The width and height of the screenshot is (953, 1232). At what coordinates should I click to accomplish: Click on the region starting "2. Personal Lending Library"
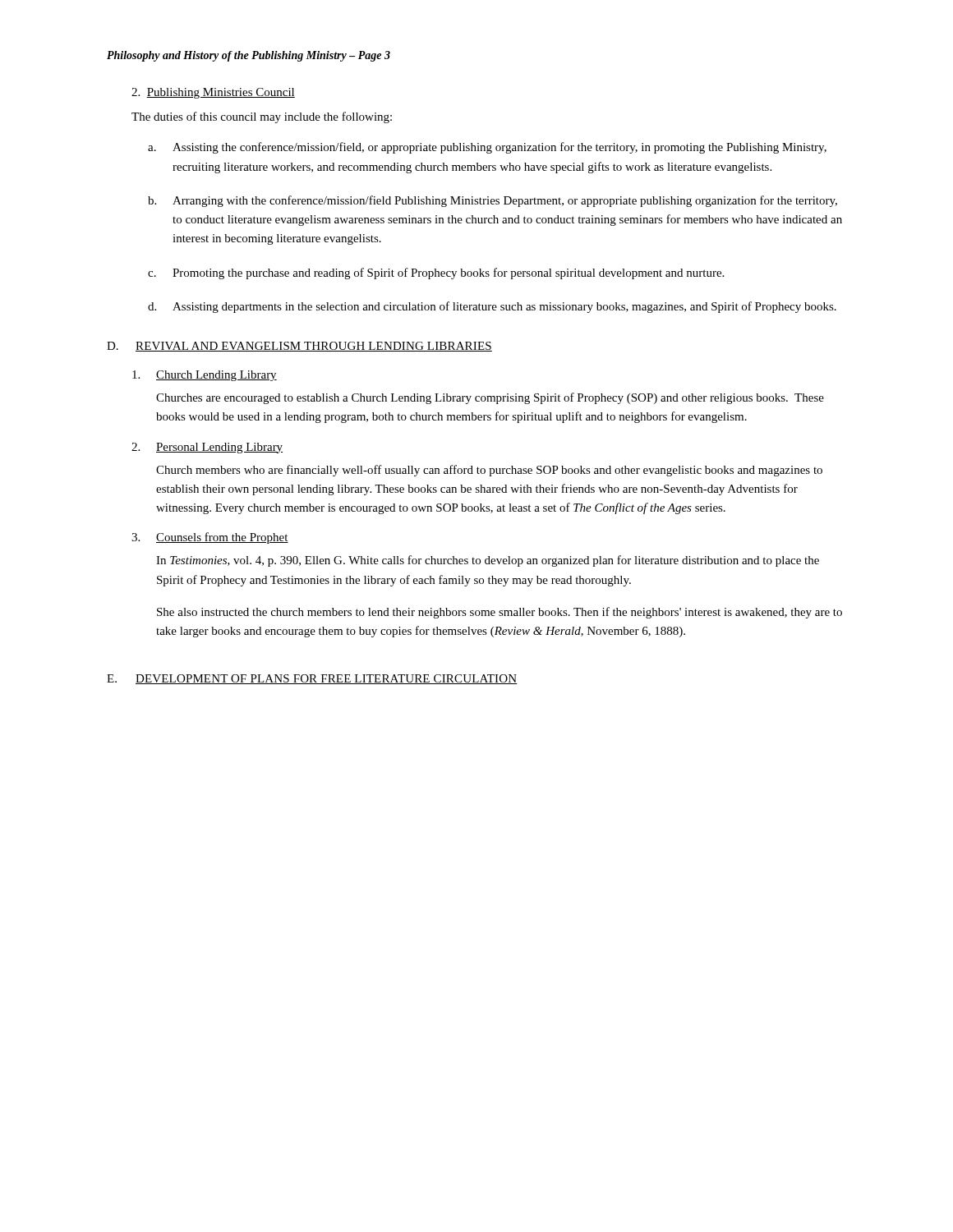(207, 447)
